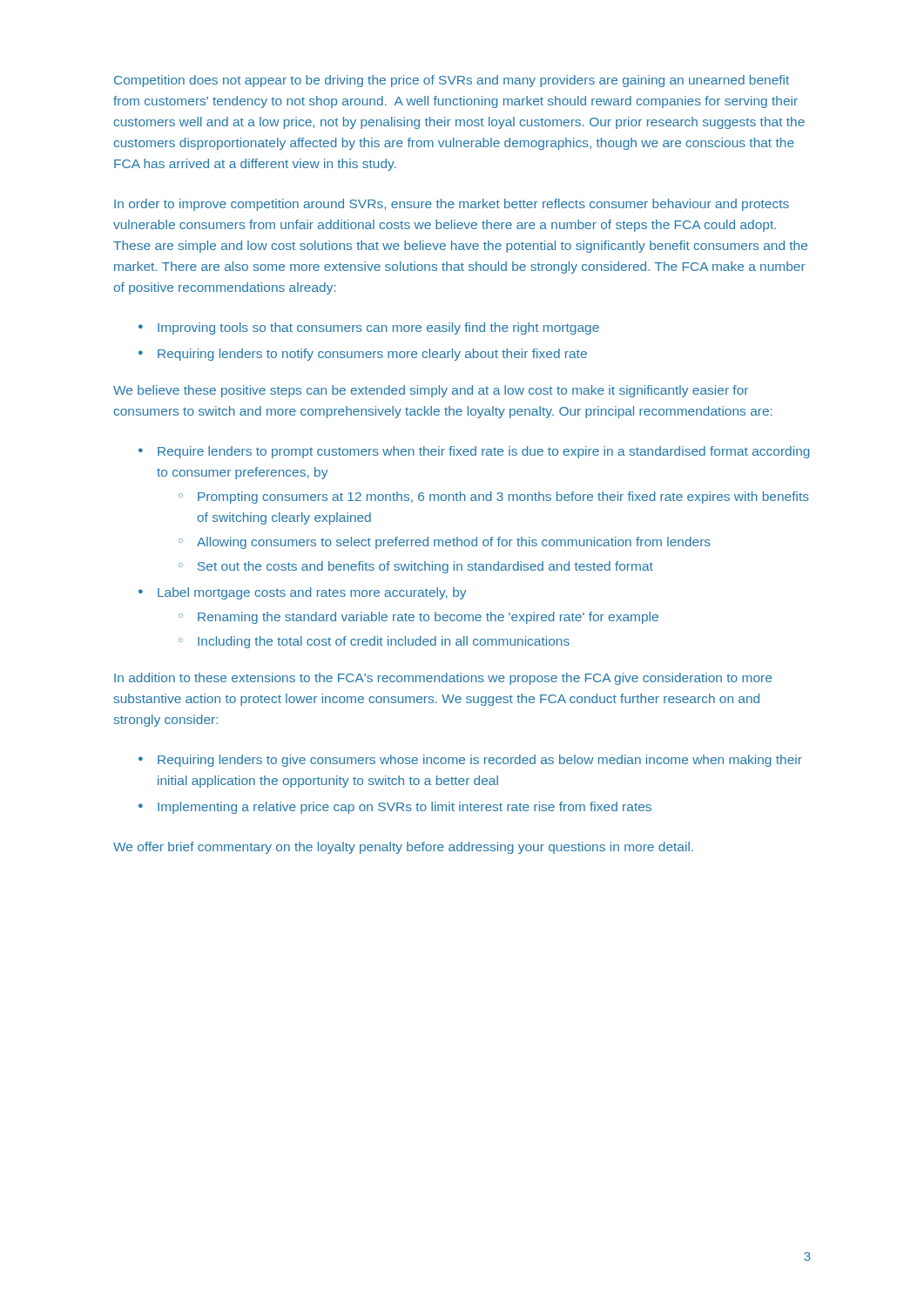Select the list item containing "Renaming the standard variable rate"
924x1307 pixels.
point(428,617)
